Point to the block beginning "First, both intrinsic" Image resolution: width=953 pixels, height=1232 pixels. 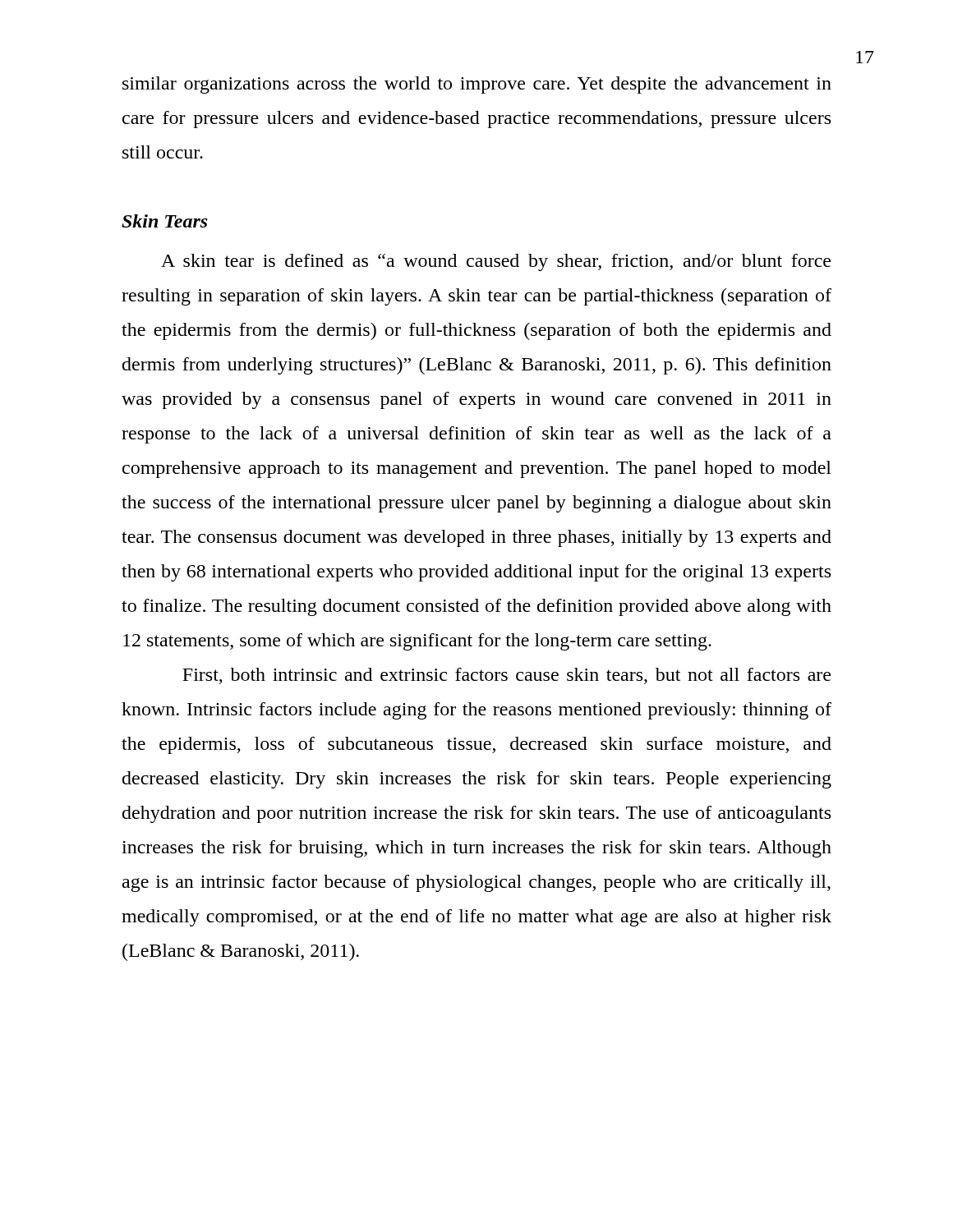(476, 812)
